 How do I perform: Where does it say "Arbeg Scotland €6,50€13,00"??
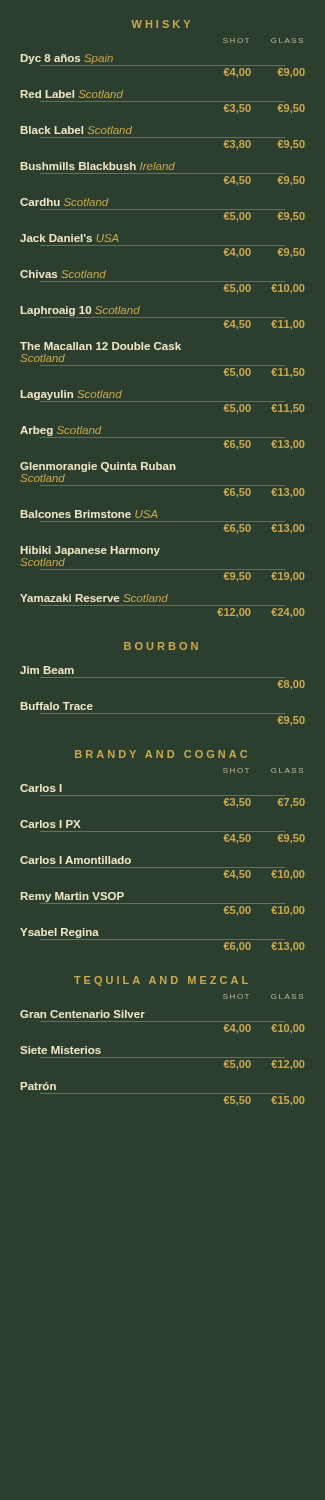[x=162, y=436]
